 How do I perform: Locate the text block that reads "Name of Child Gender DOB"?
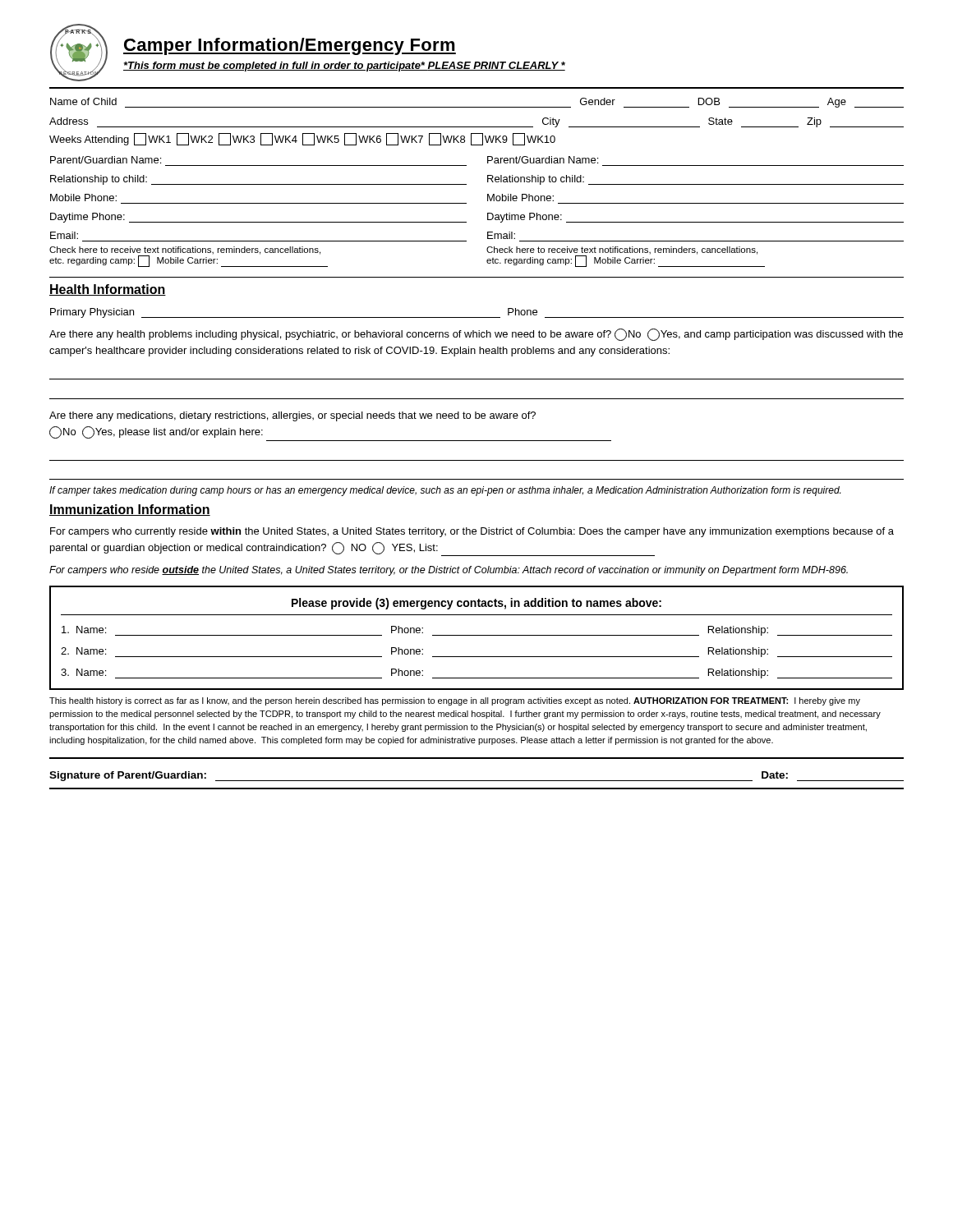coord(476,101)
